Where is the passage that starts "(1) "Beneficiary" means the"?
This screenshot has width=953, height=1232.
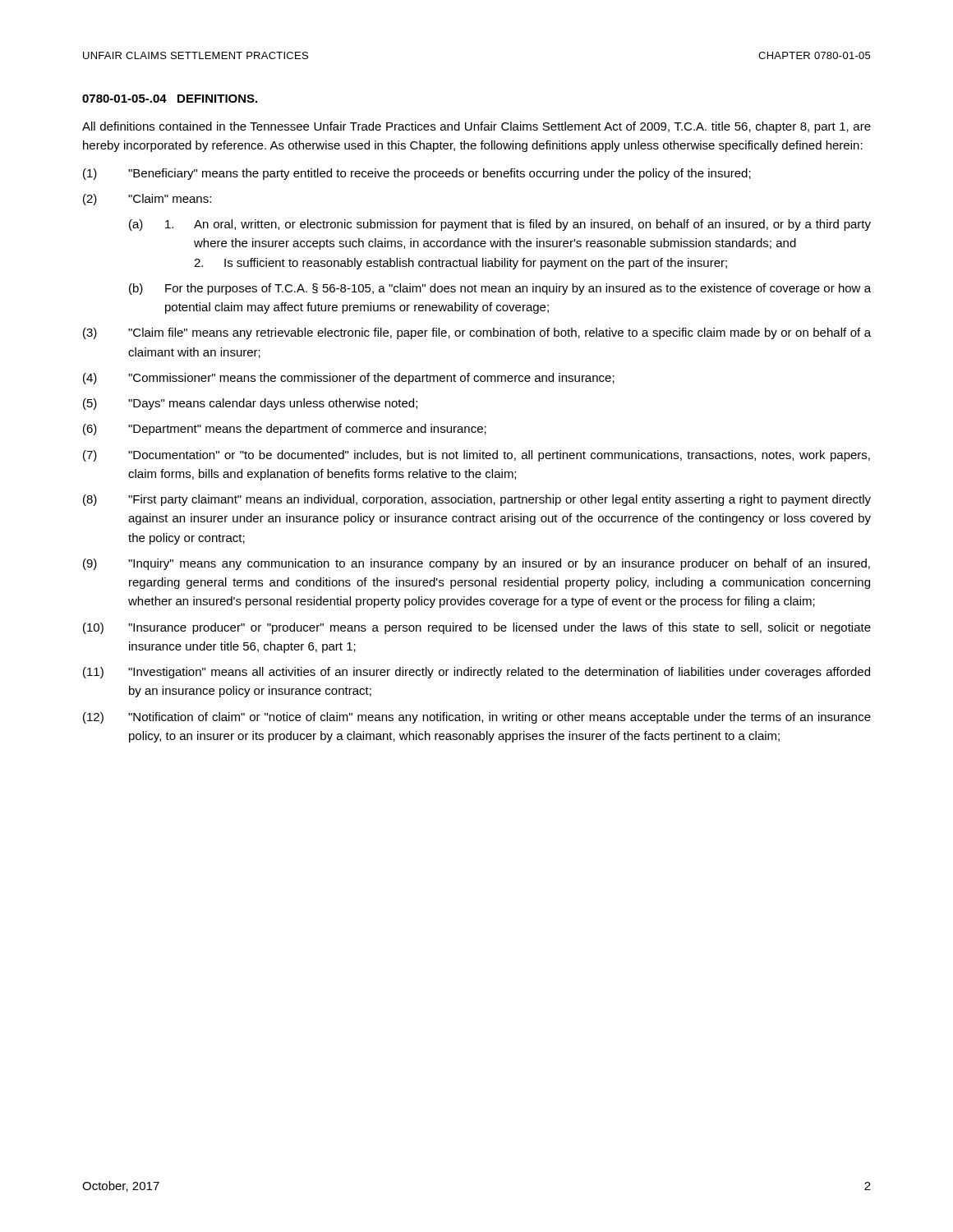tap(476, 173)
